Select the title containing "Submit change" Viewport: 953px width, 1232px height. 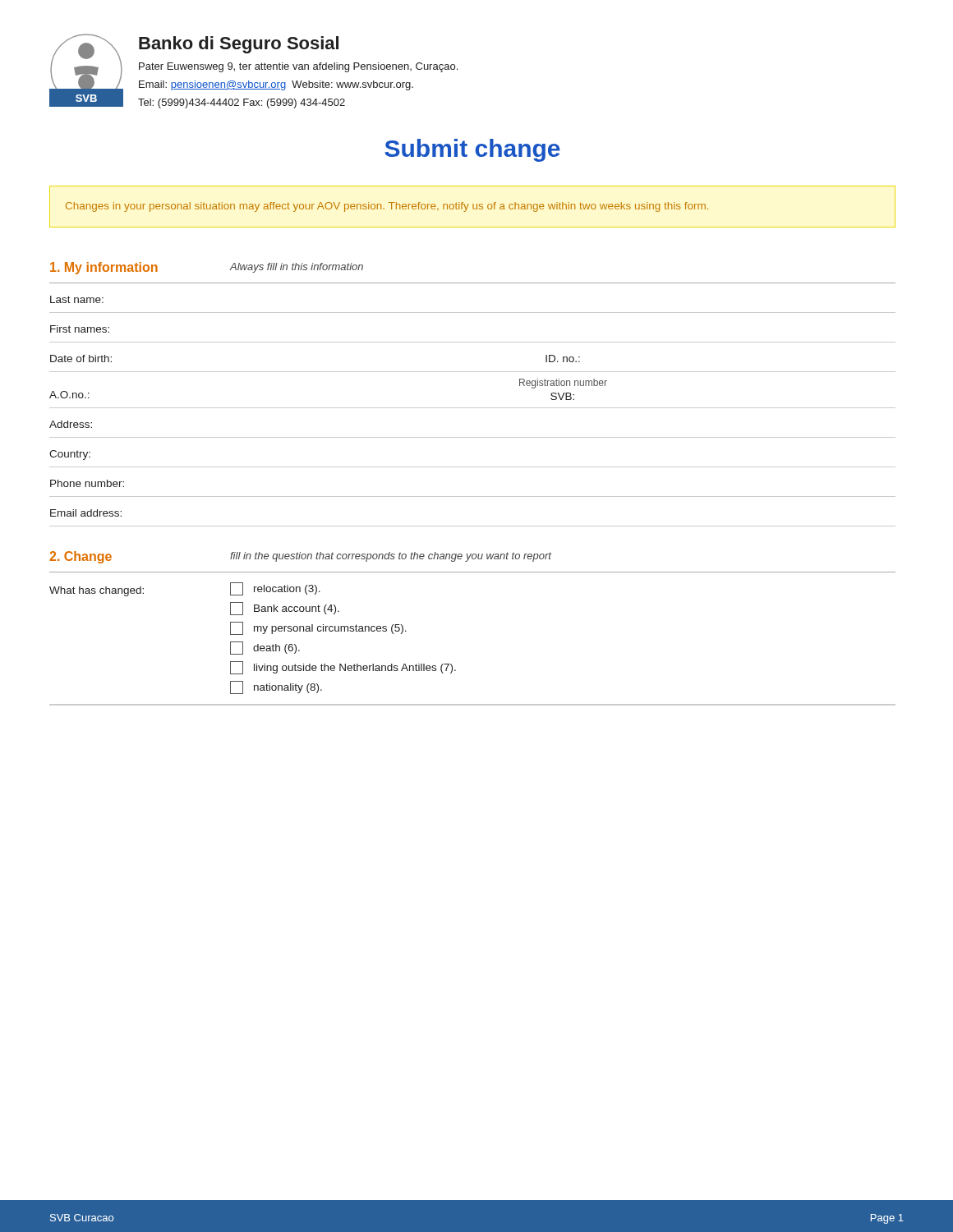coord(472,148)
